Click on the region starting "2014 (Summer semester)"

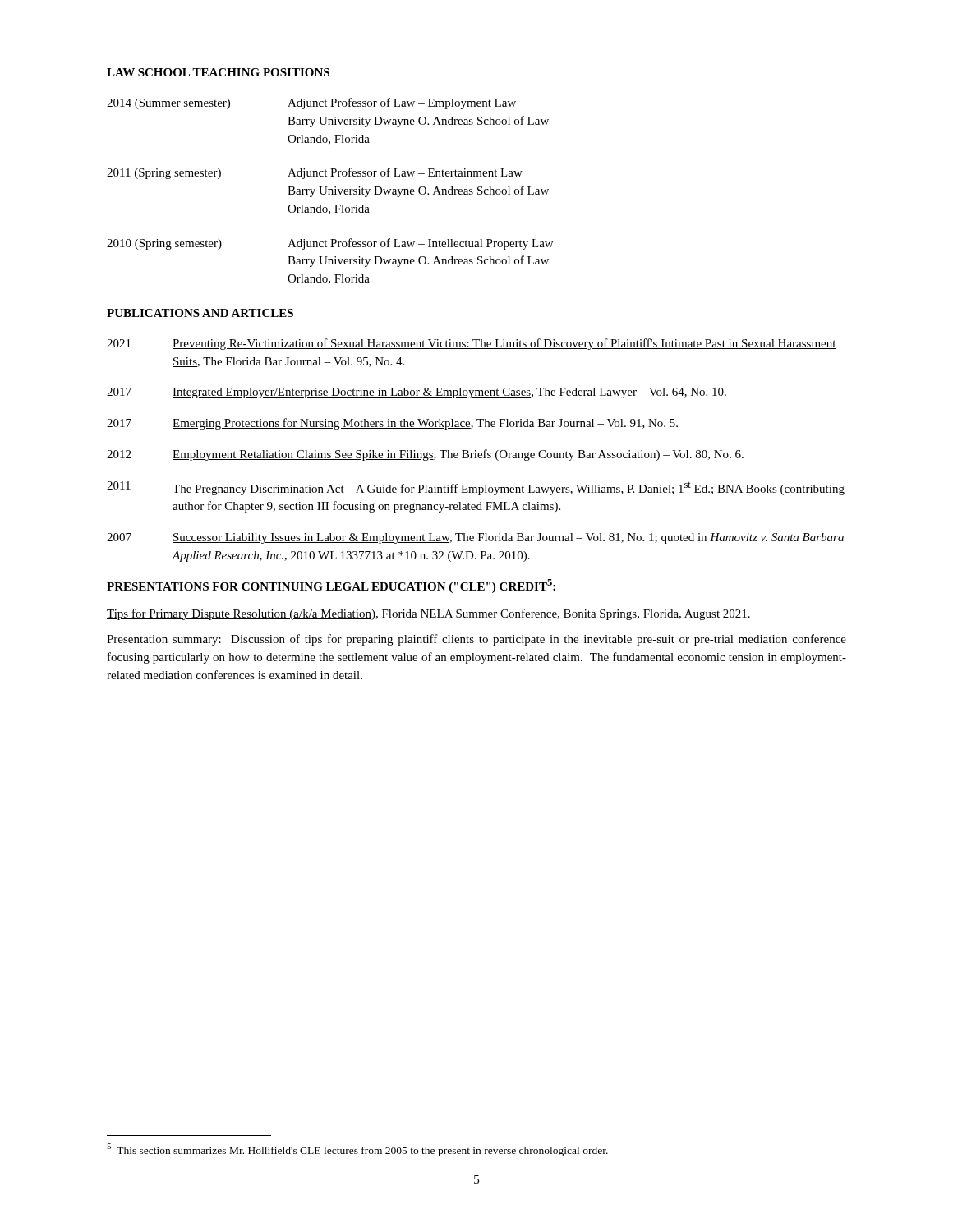[x=476, y=129]
